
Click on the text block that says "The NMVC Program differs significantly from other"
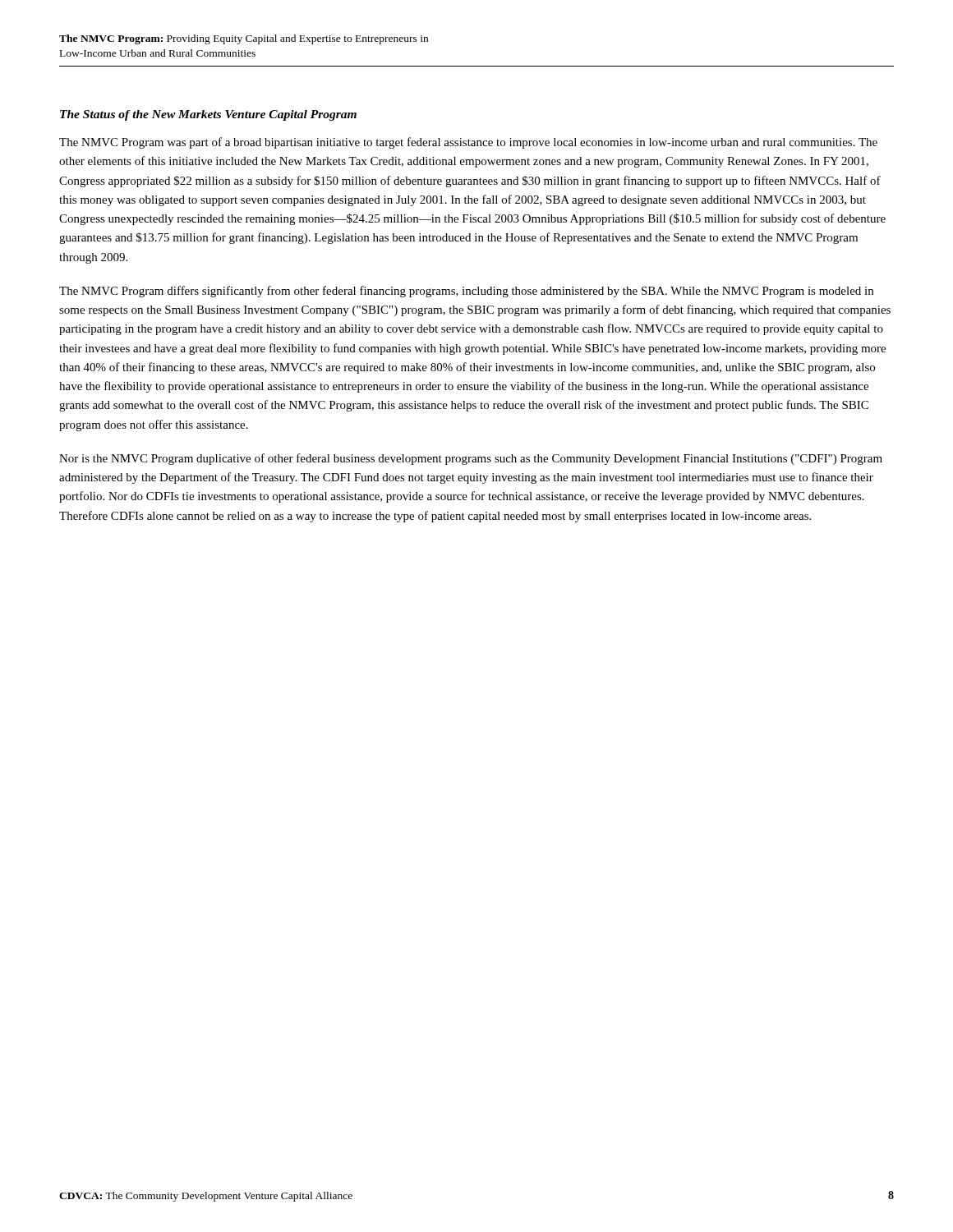pos(475,357)
